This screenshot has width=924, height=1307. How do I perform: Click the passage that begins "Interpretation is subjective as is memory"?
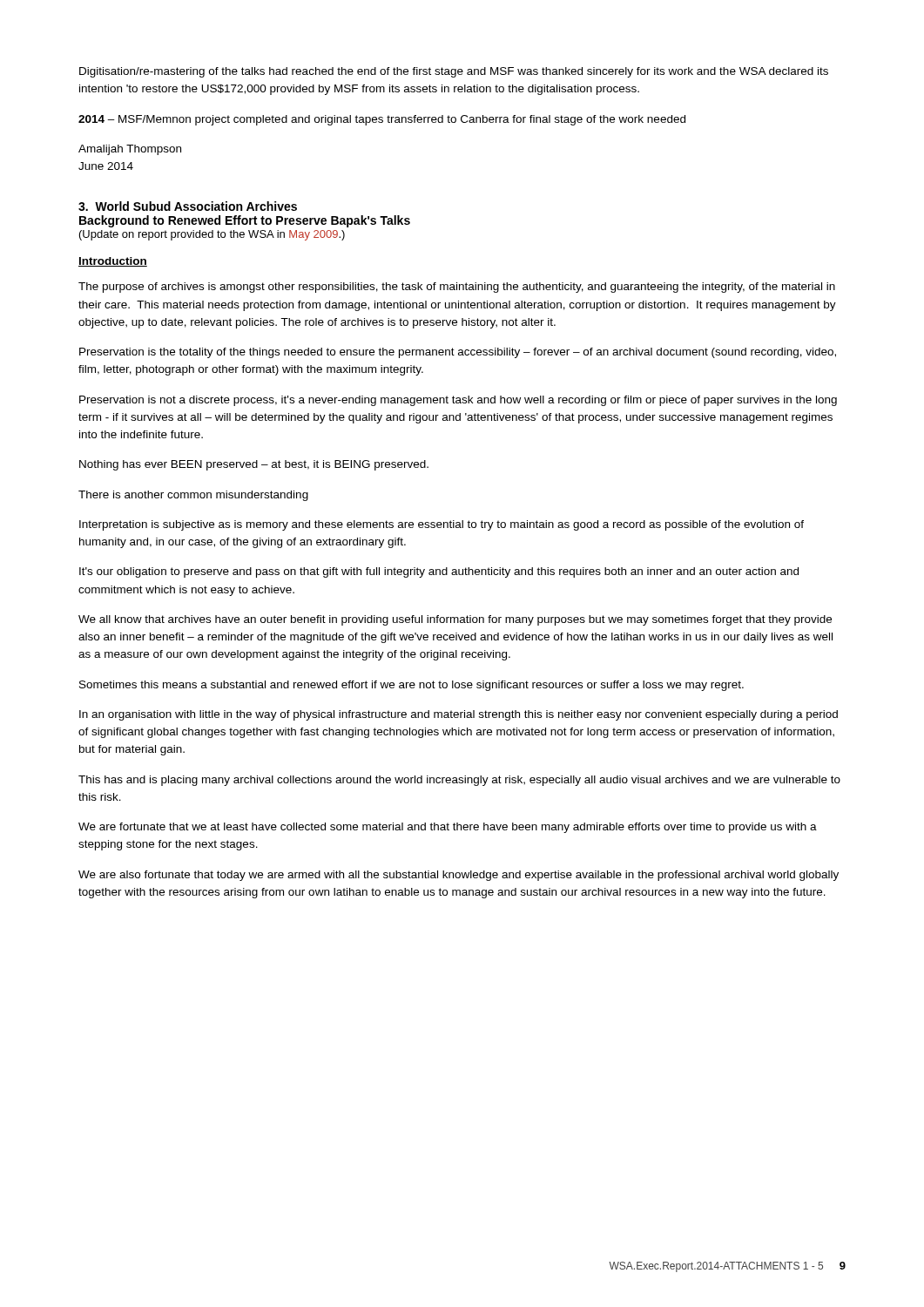(441, 533)
